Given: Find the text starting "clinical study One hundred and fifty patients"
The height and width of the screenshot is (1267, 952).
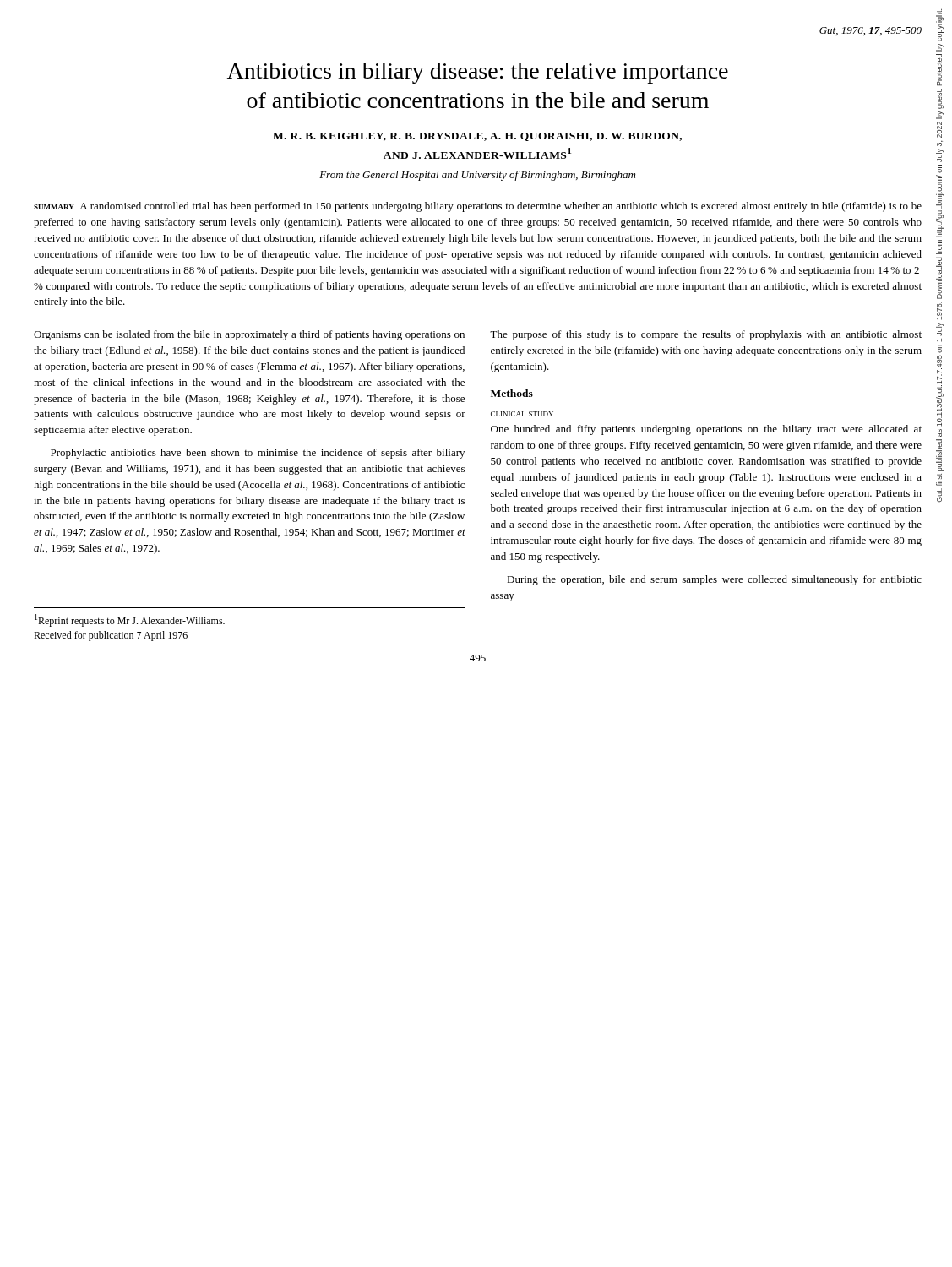Looking at the screenshot, I should click(706, 505).
